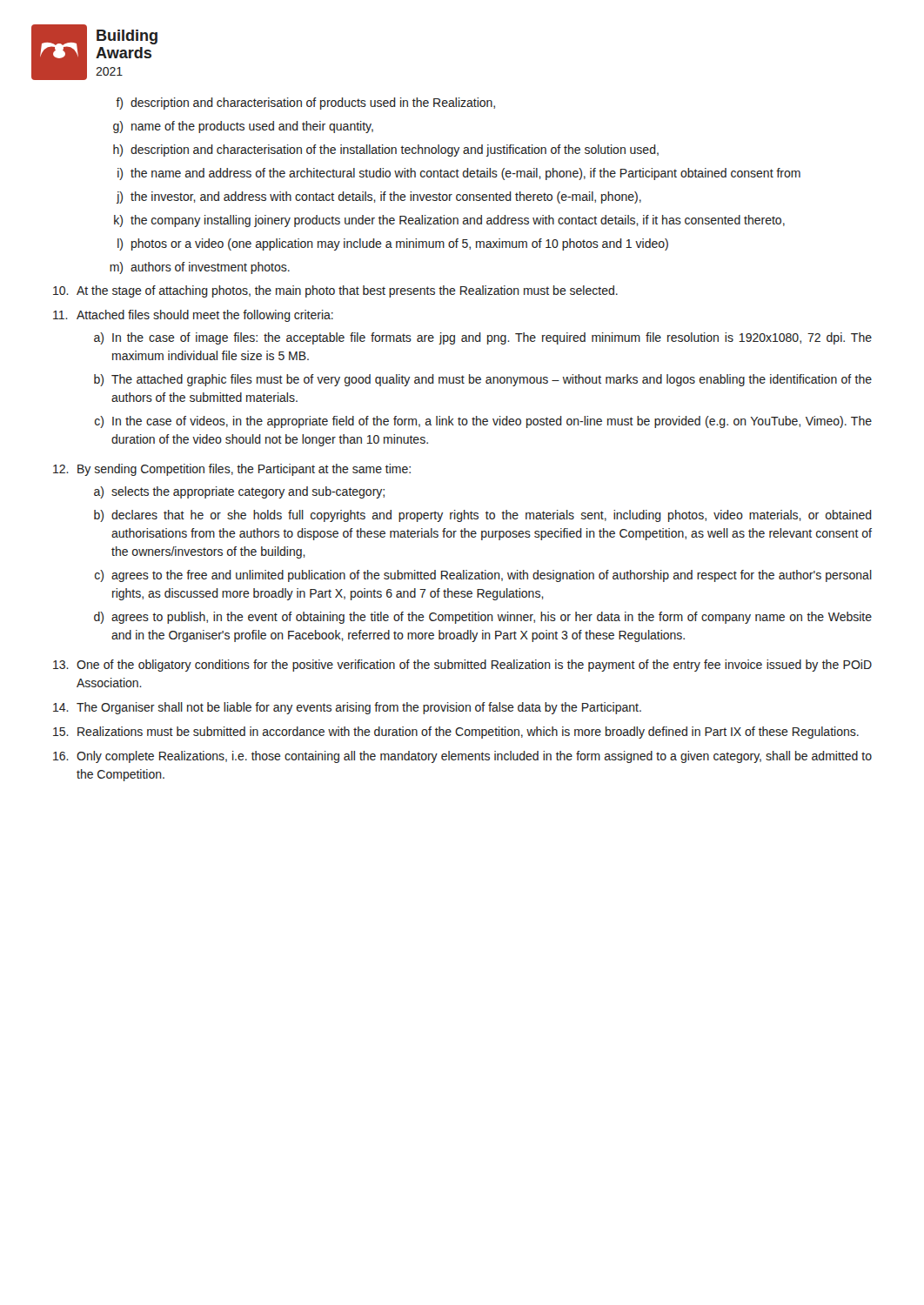Click on the list item that says "m) authors of investment photos."
The image size is (924, 1305).
(200, 268)
